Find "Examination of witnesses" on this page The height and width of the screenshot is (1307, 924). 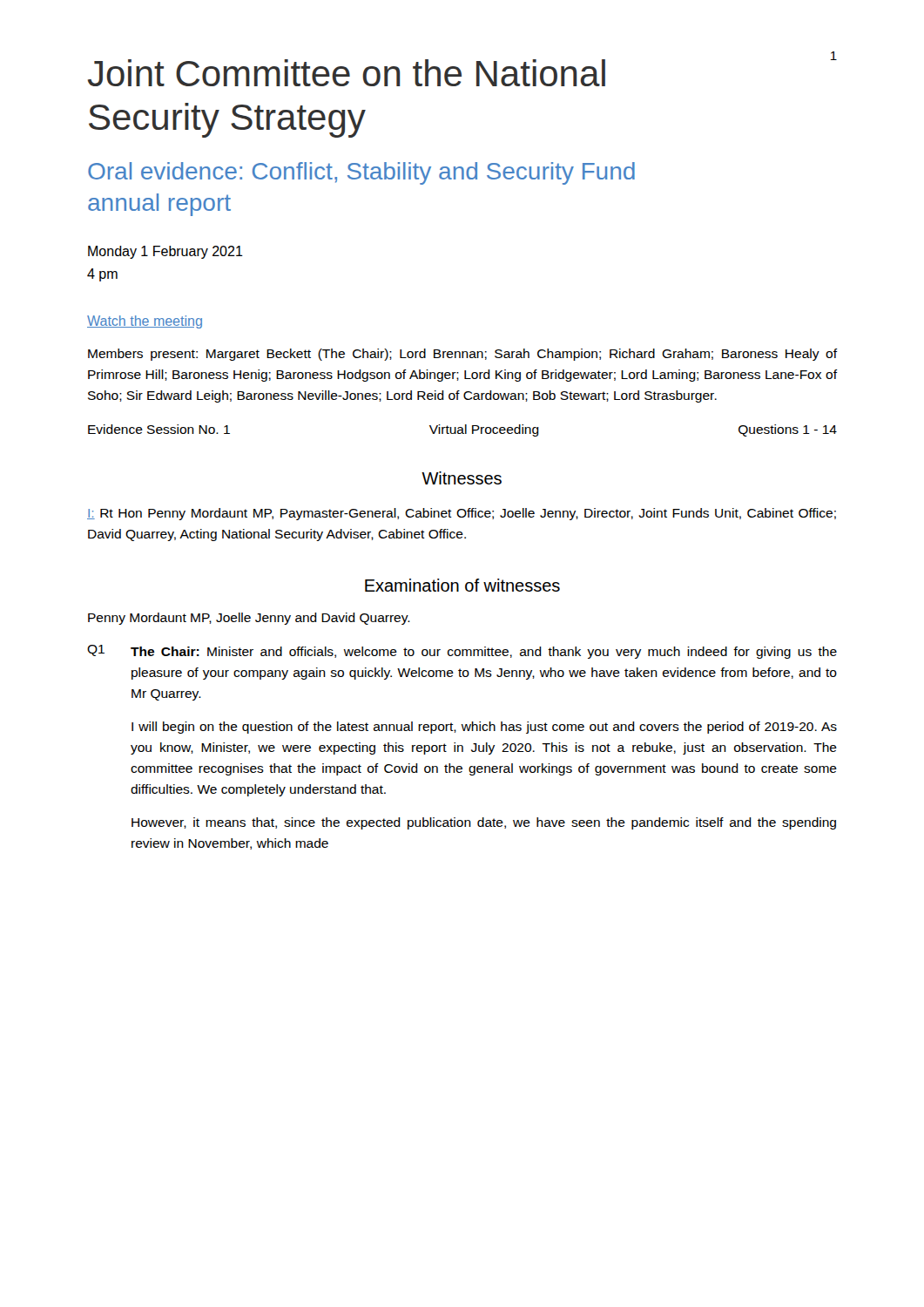click(x=462, y=585)
